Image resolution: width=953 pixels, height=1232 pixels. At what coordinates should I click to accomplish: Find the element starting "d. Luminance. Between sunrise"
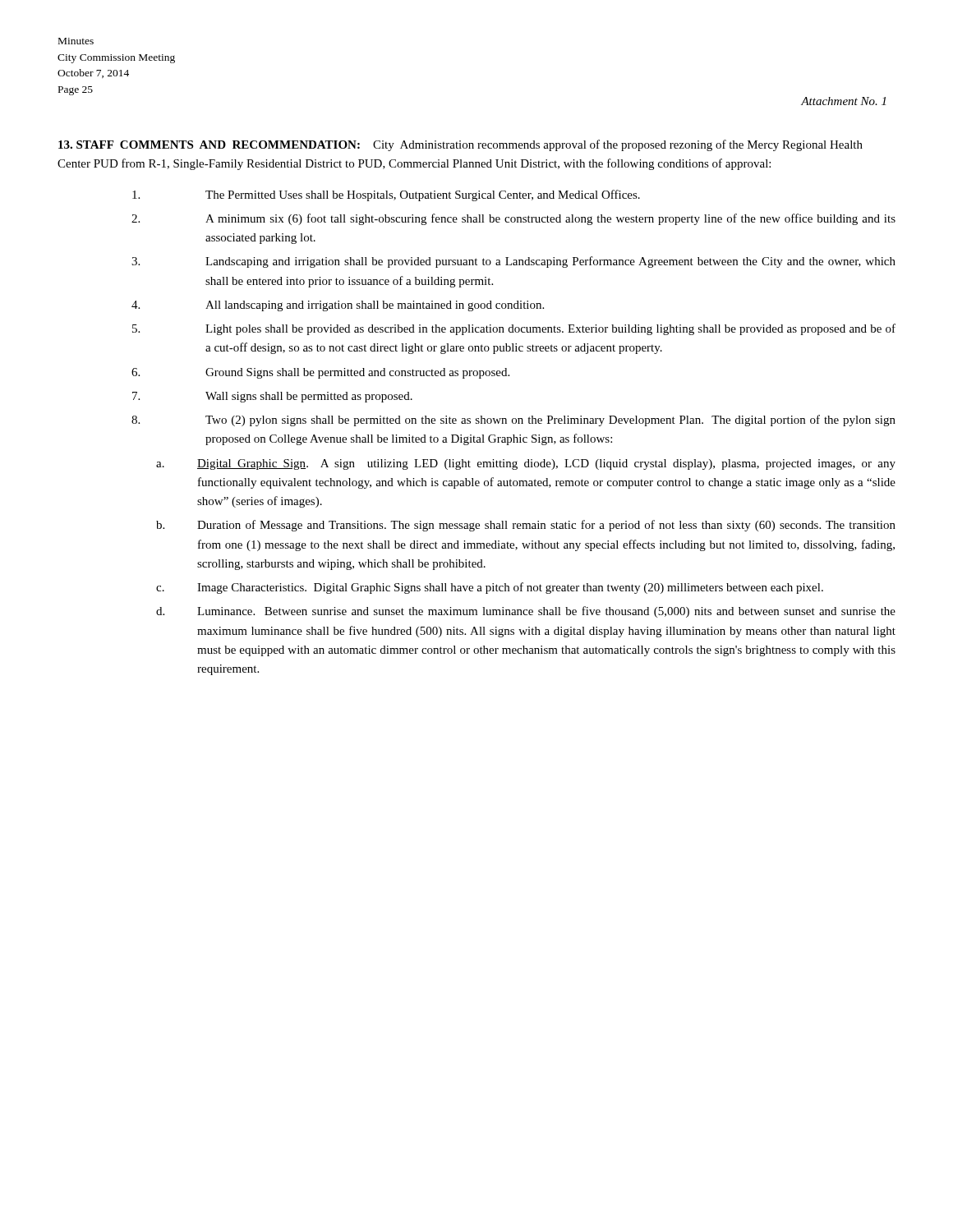[526, 640]
